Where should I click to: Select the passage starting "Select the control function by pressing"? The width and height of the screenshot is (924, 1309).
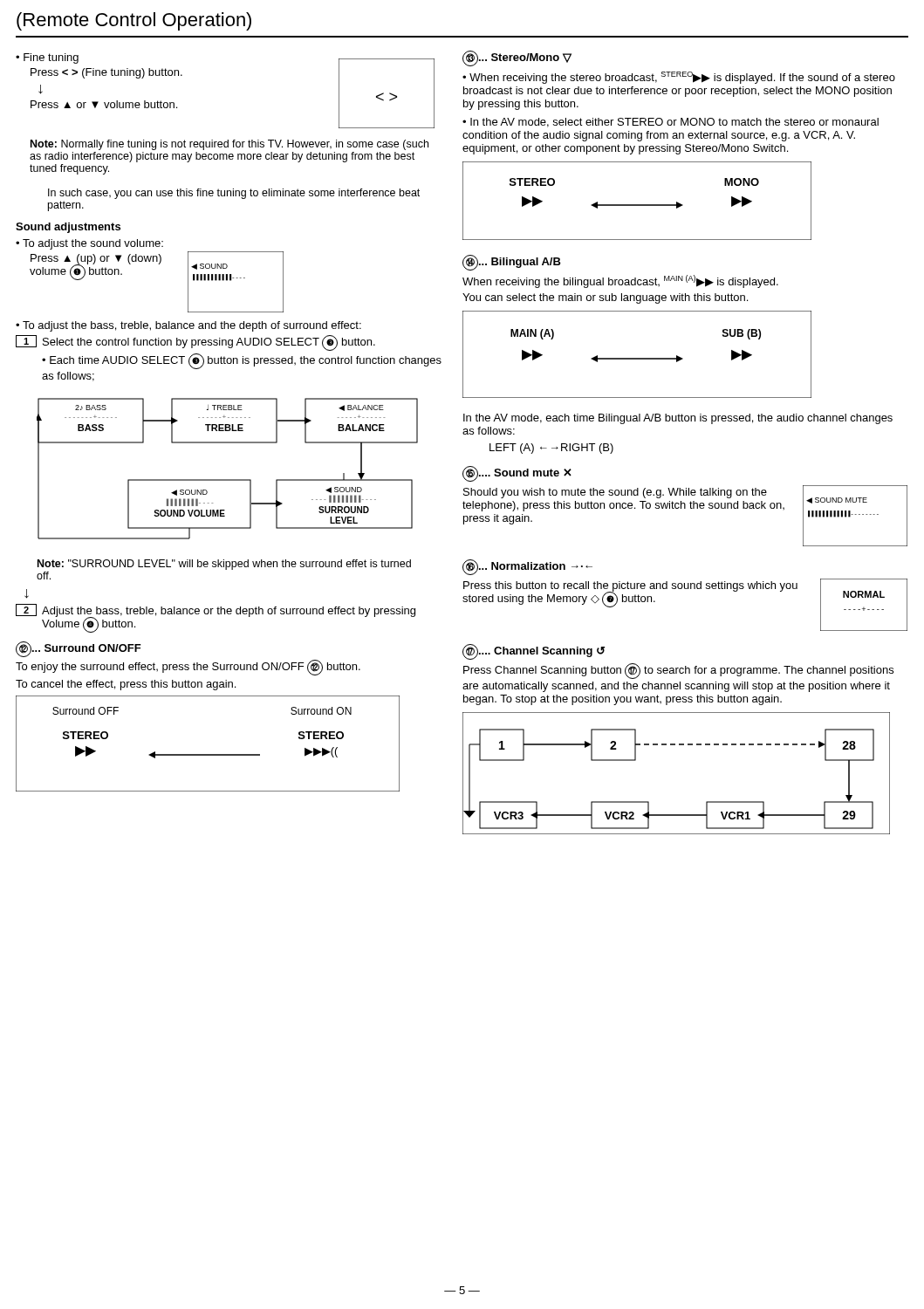click(x=243, y=359)
